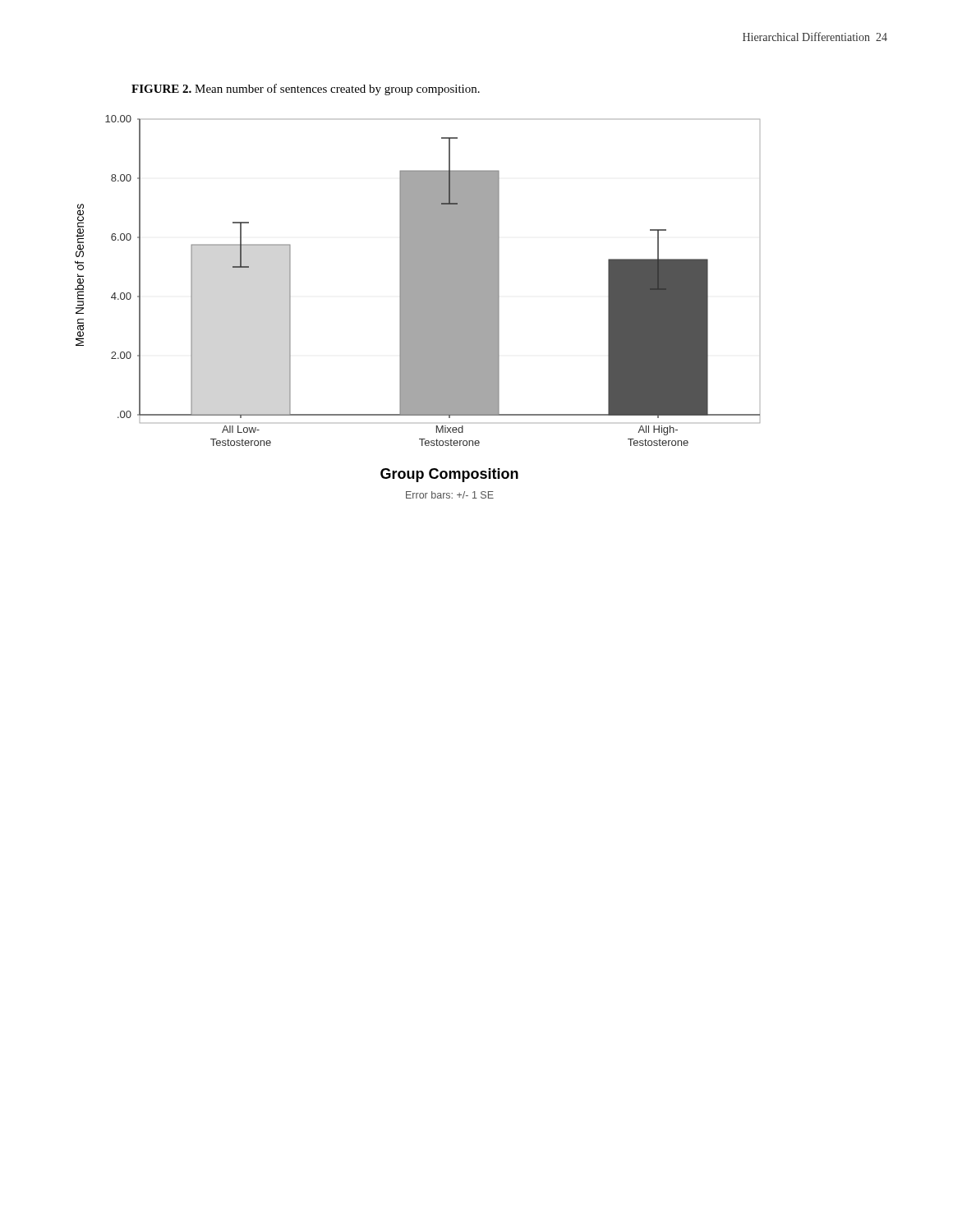953x1232 pixels.
Task: Point to the caption beginning "FIGURE 2. Mean"
Action: point(306,89)
